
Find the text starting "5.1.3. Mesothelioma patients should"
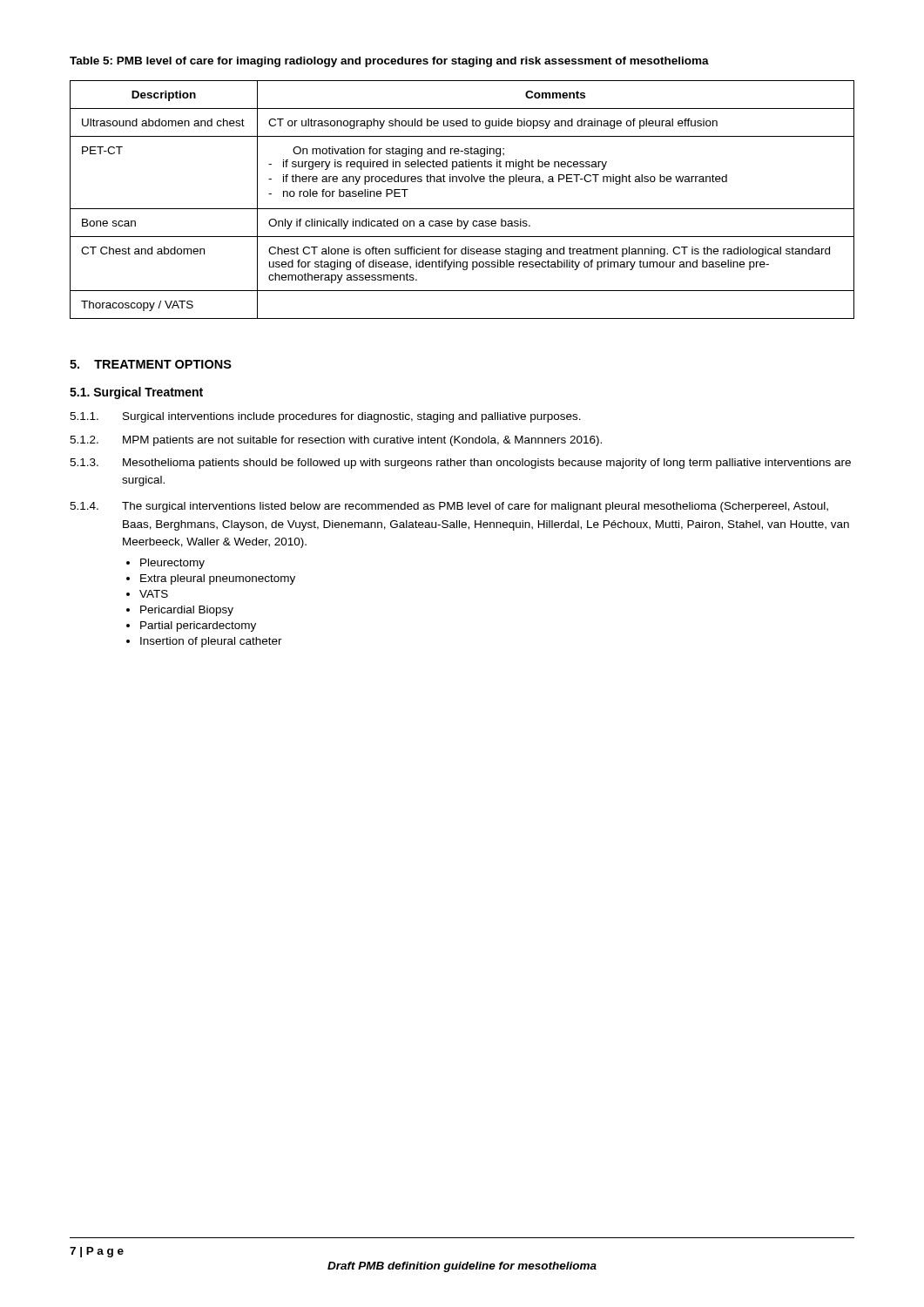click(x=462, y=471)
